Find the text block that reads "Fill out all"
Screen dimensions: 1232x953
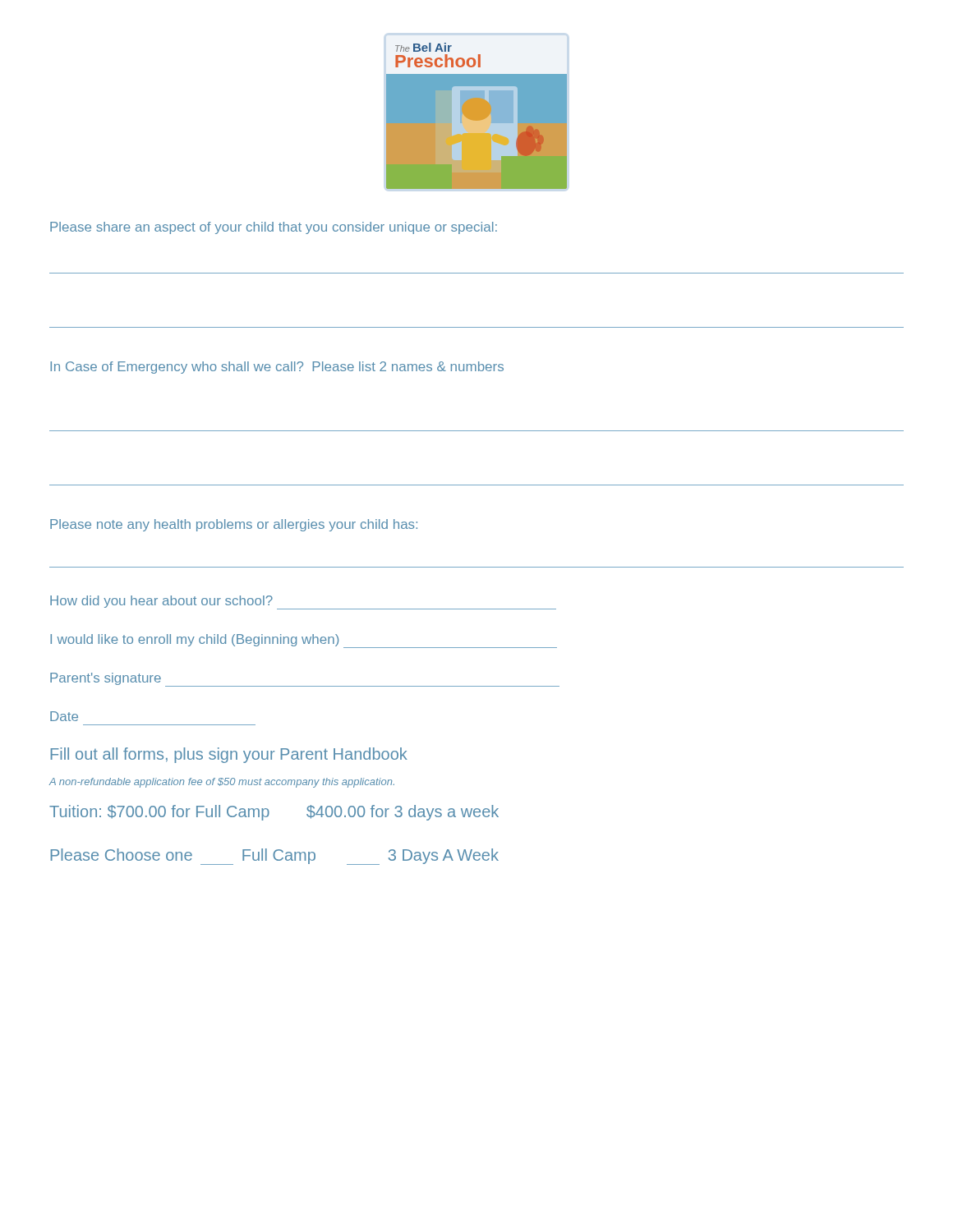228,754
